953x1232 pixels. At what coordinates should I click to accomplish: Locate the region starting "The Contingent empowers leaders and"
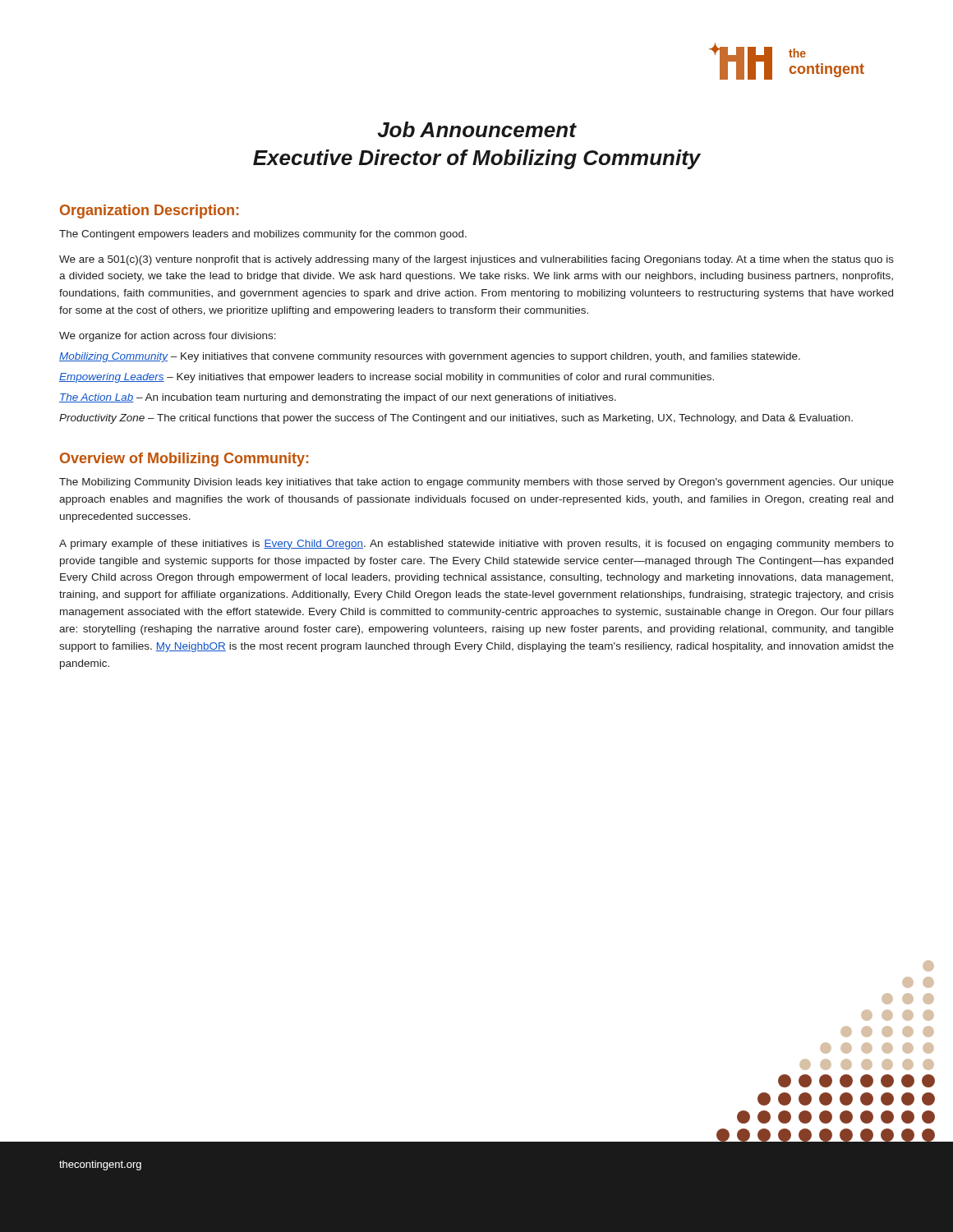[x=263, y=233]
